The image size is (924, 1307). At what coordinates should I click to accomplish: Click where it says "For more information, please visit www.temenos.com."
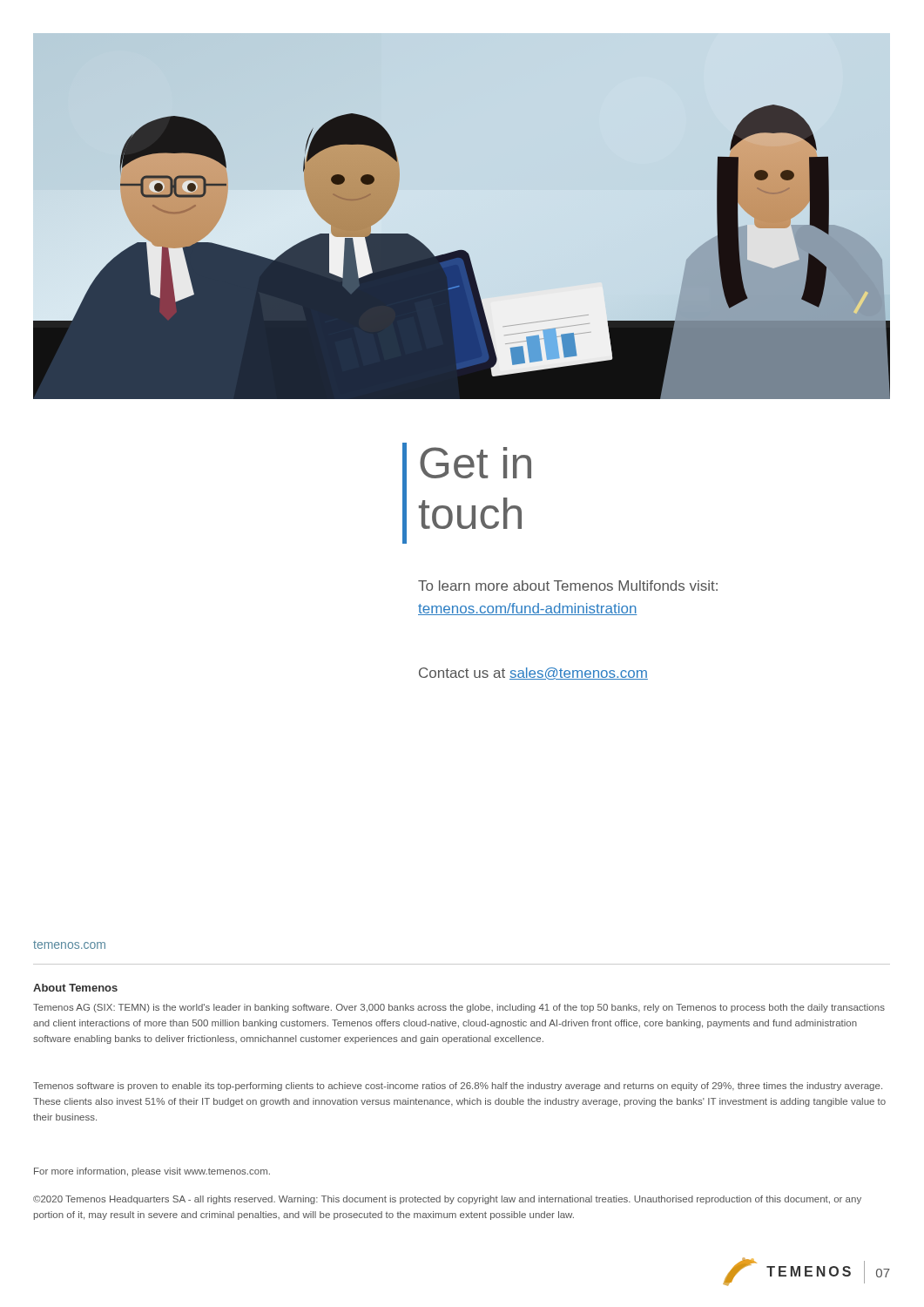152,1172
